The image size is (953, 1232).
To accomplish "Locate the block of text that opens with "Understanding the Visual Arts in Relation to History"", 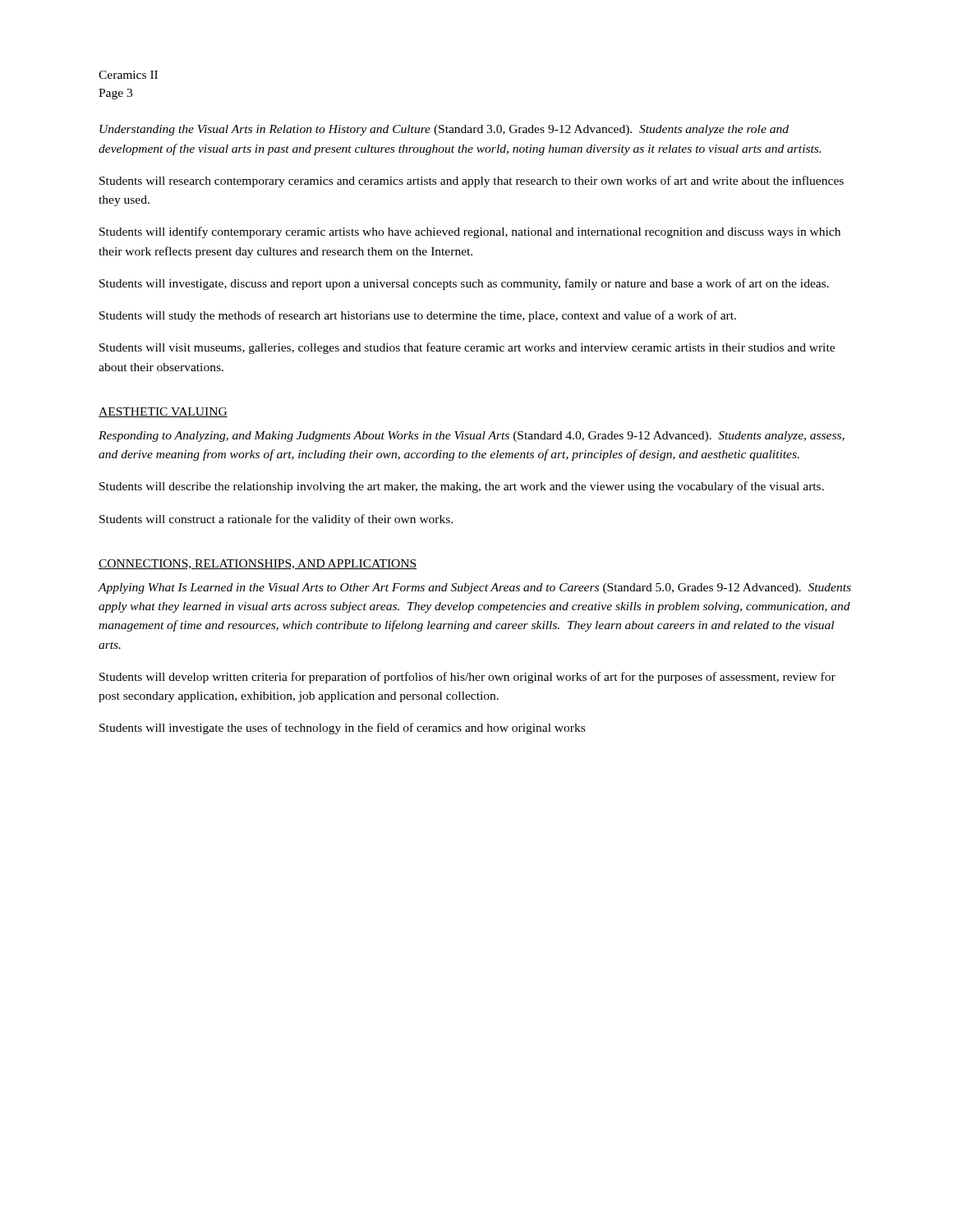I will tap(476, 138).
